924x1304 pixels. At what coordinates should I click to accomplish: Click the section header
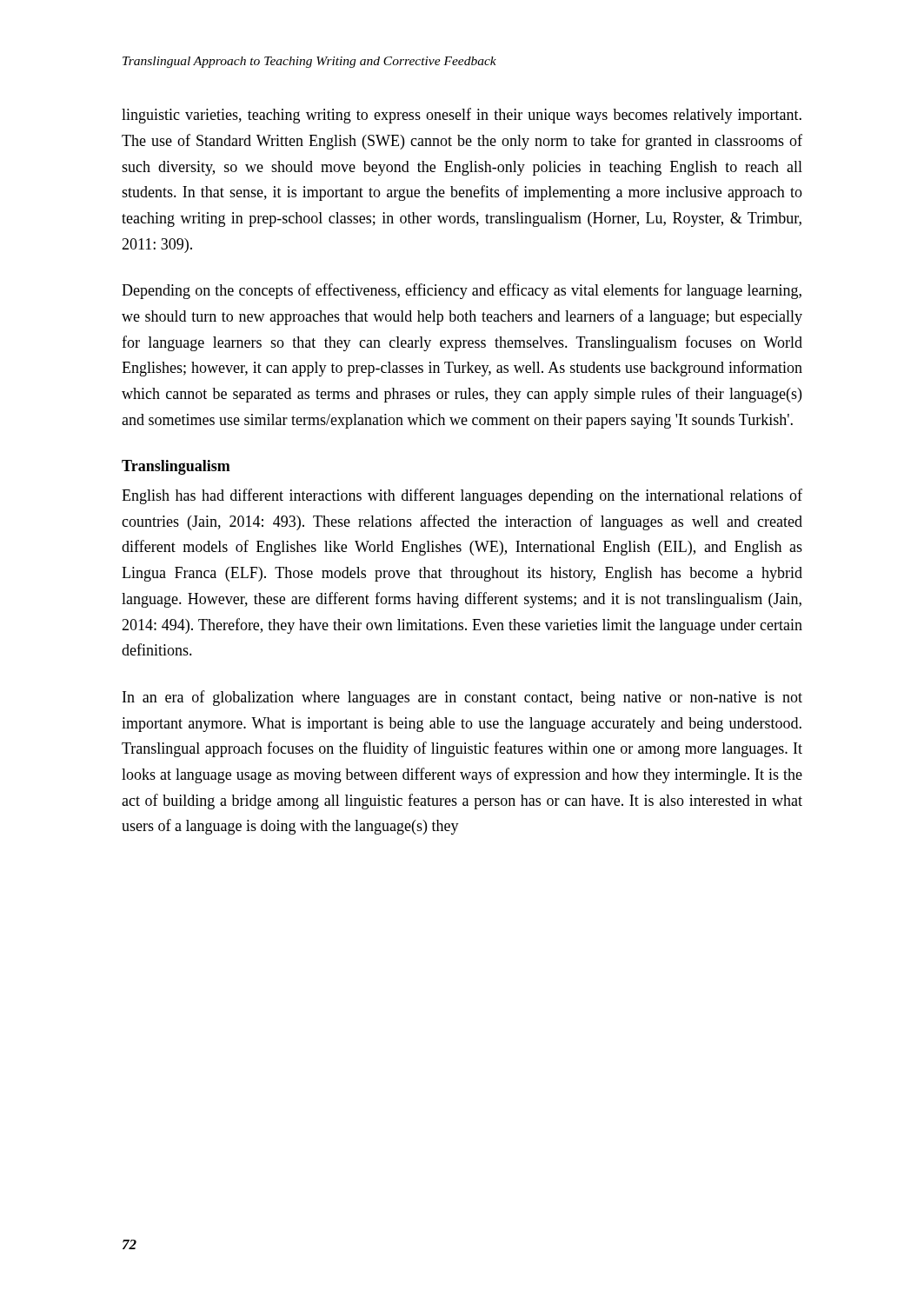coord(176,466)
